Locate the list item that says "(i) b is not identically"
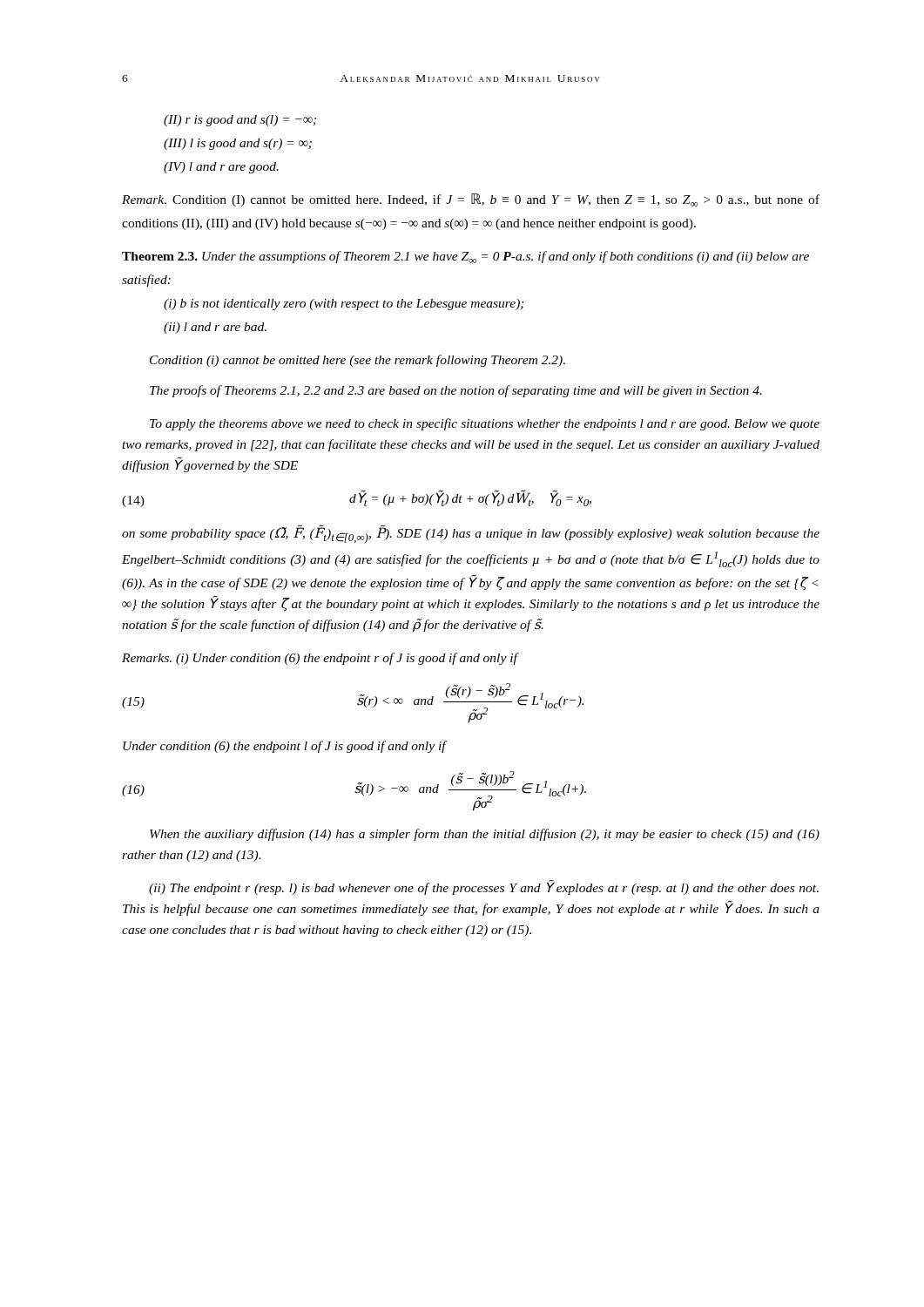This screenshot has width=924, height=1307. point(344,303)
